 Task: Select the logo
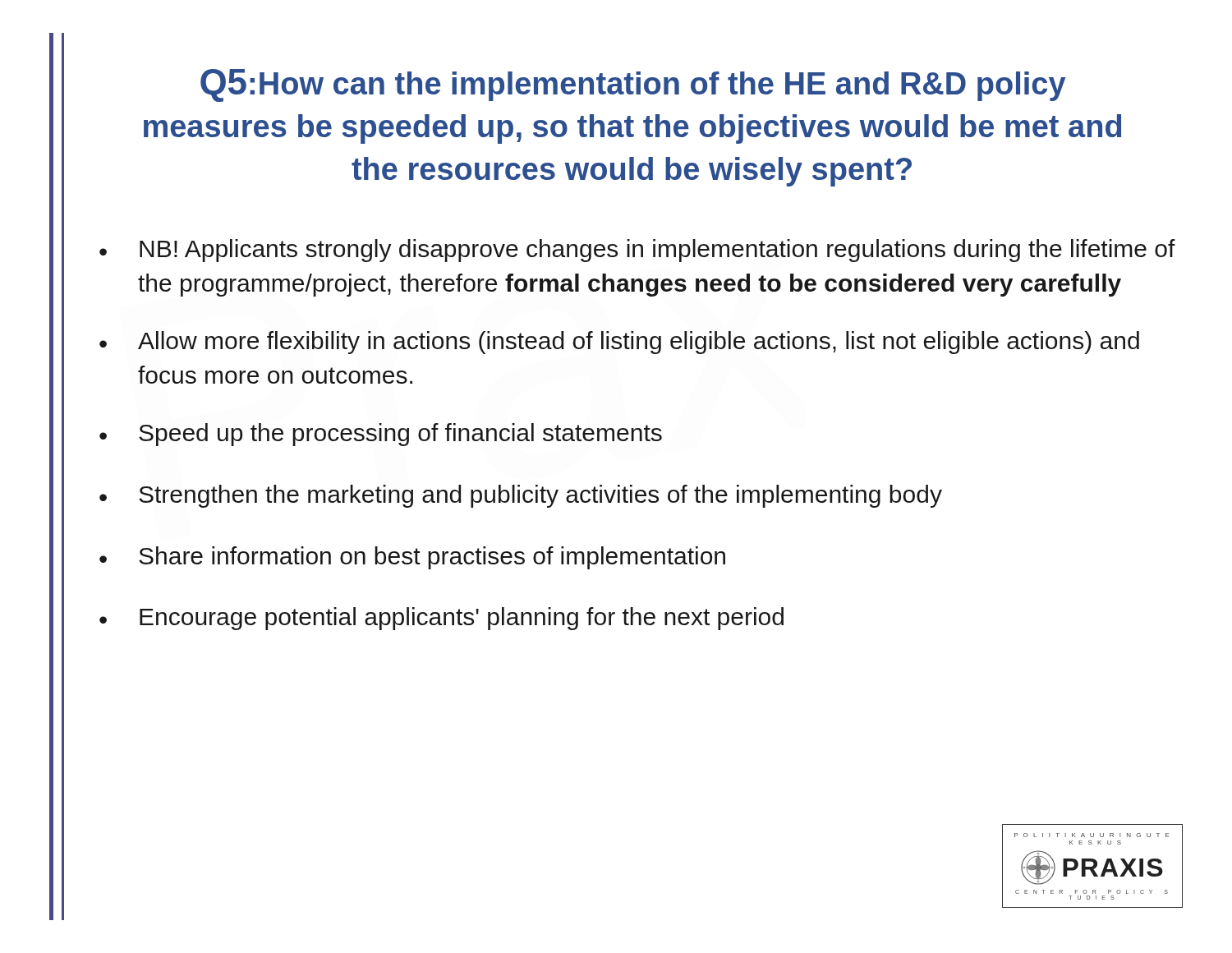(1092, 866)
